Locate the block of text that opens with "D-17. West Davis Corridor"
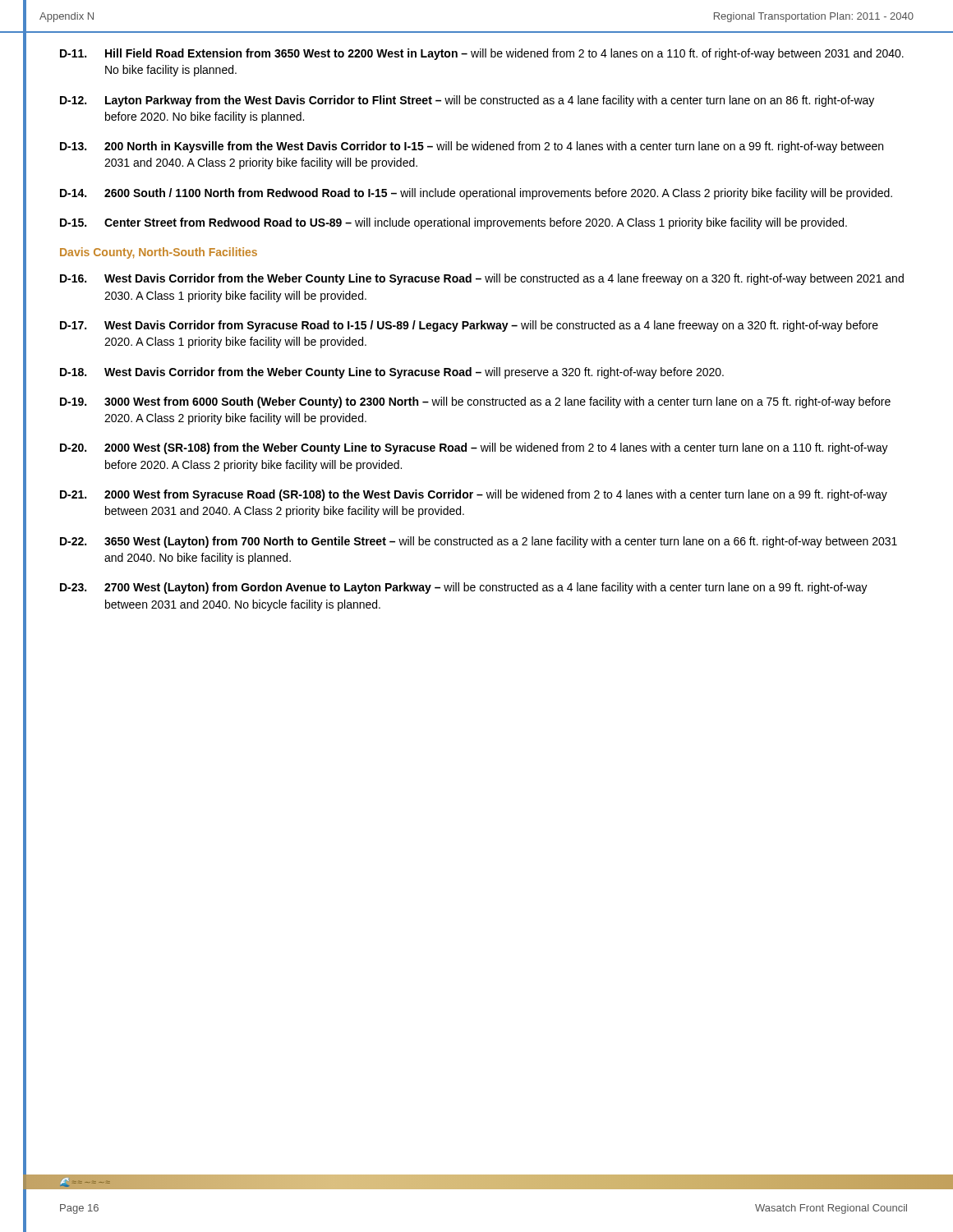This screenshot has height=1232, width=953. (484, 334)
